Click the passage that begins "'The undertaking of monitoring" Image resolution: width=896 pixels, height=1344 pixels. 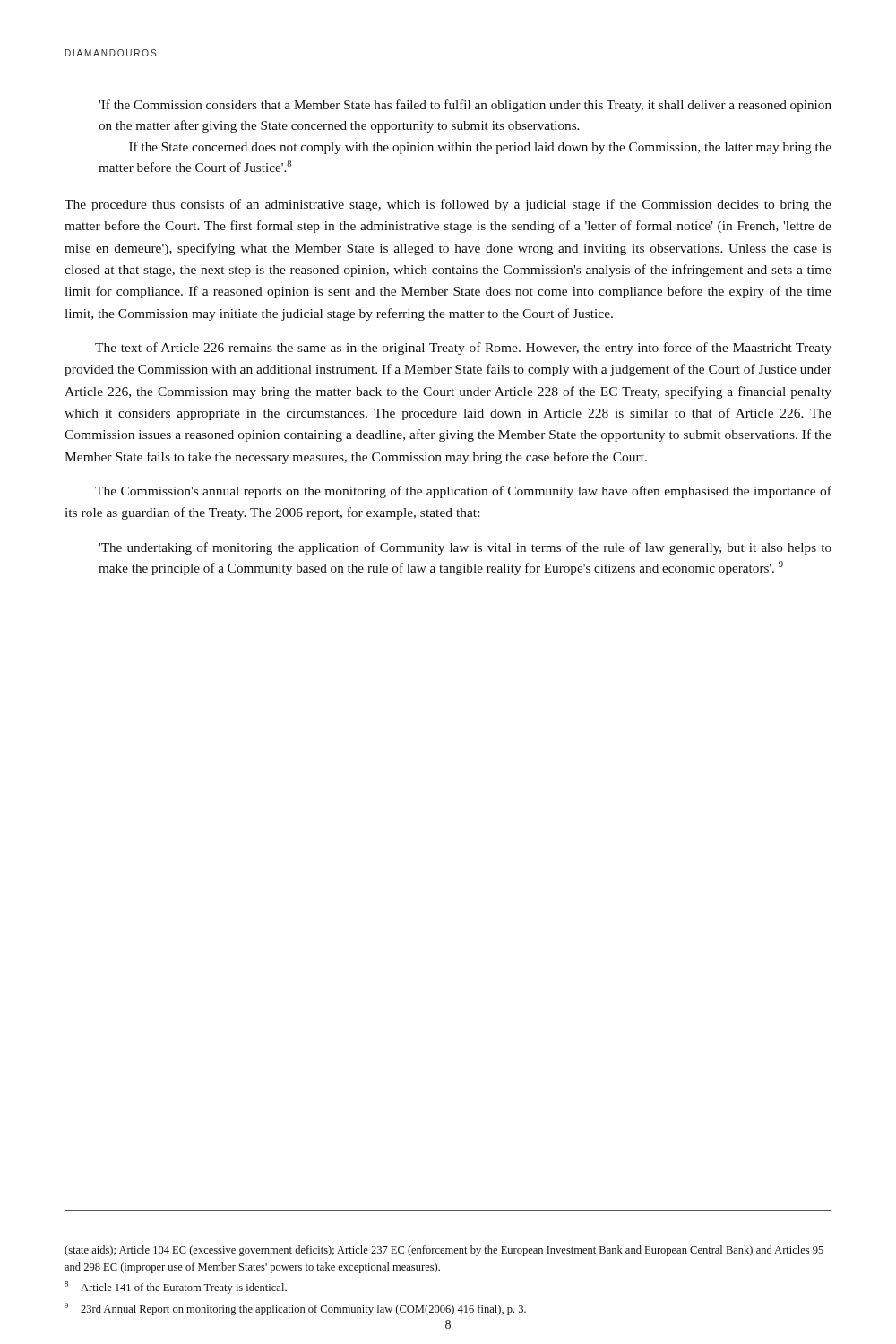point(465,557)
